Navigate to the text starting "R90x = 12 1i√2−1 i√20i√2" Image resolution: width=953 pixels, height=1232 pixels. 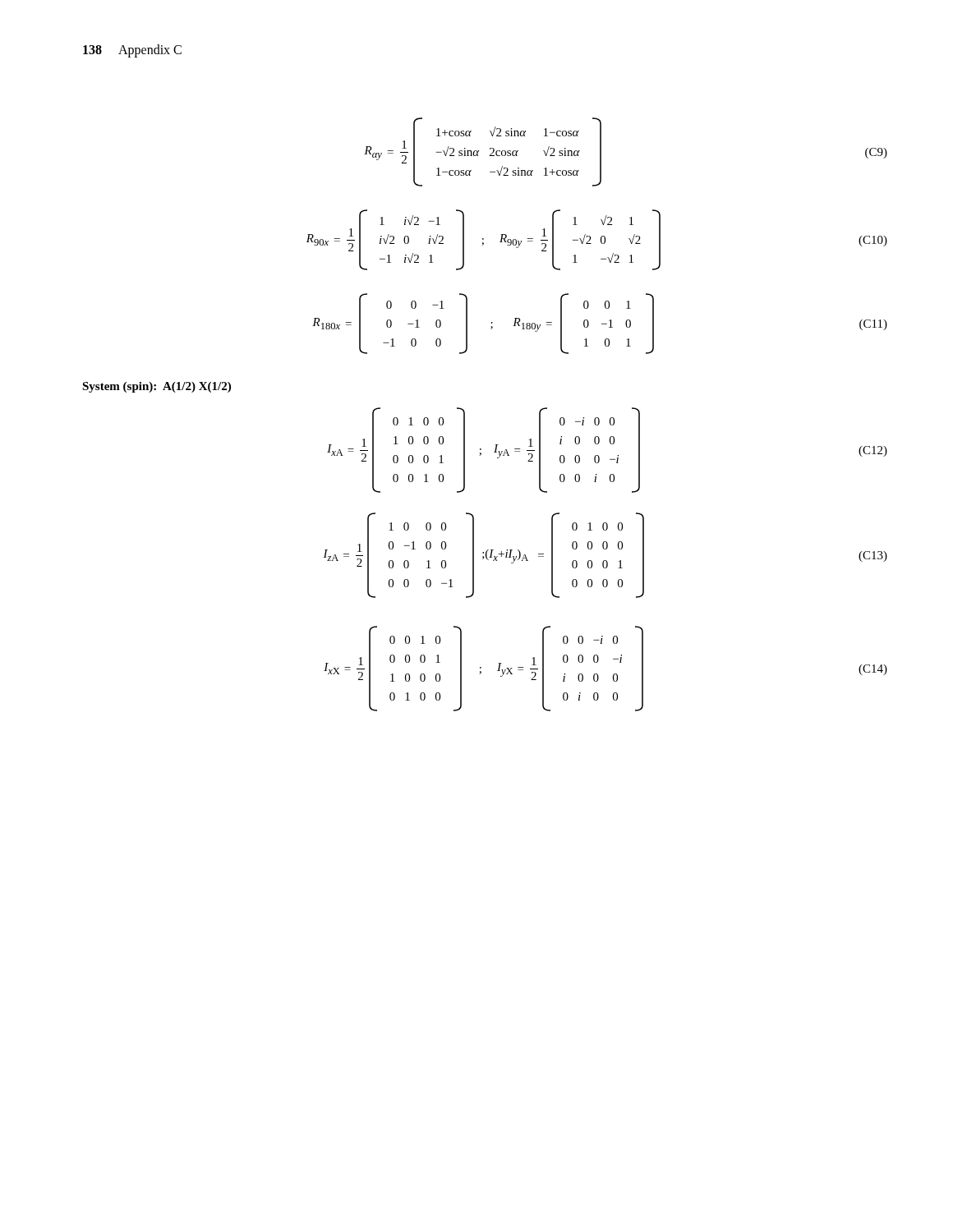597,240
